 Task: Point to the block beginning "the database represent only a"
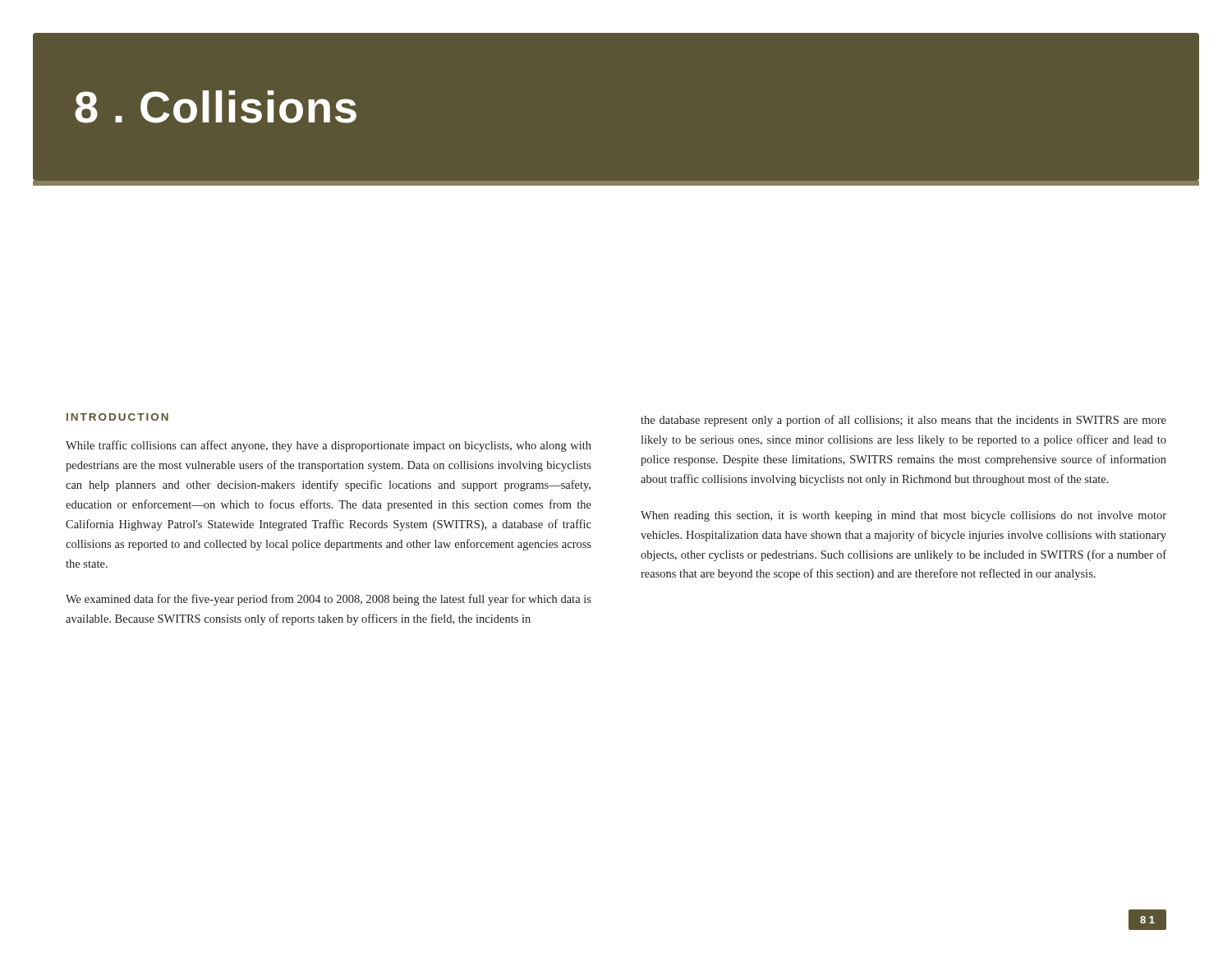click(x=903, y=449)
